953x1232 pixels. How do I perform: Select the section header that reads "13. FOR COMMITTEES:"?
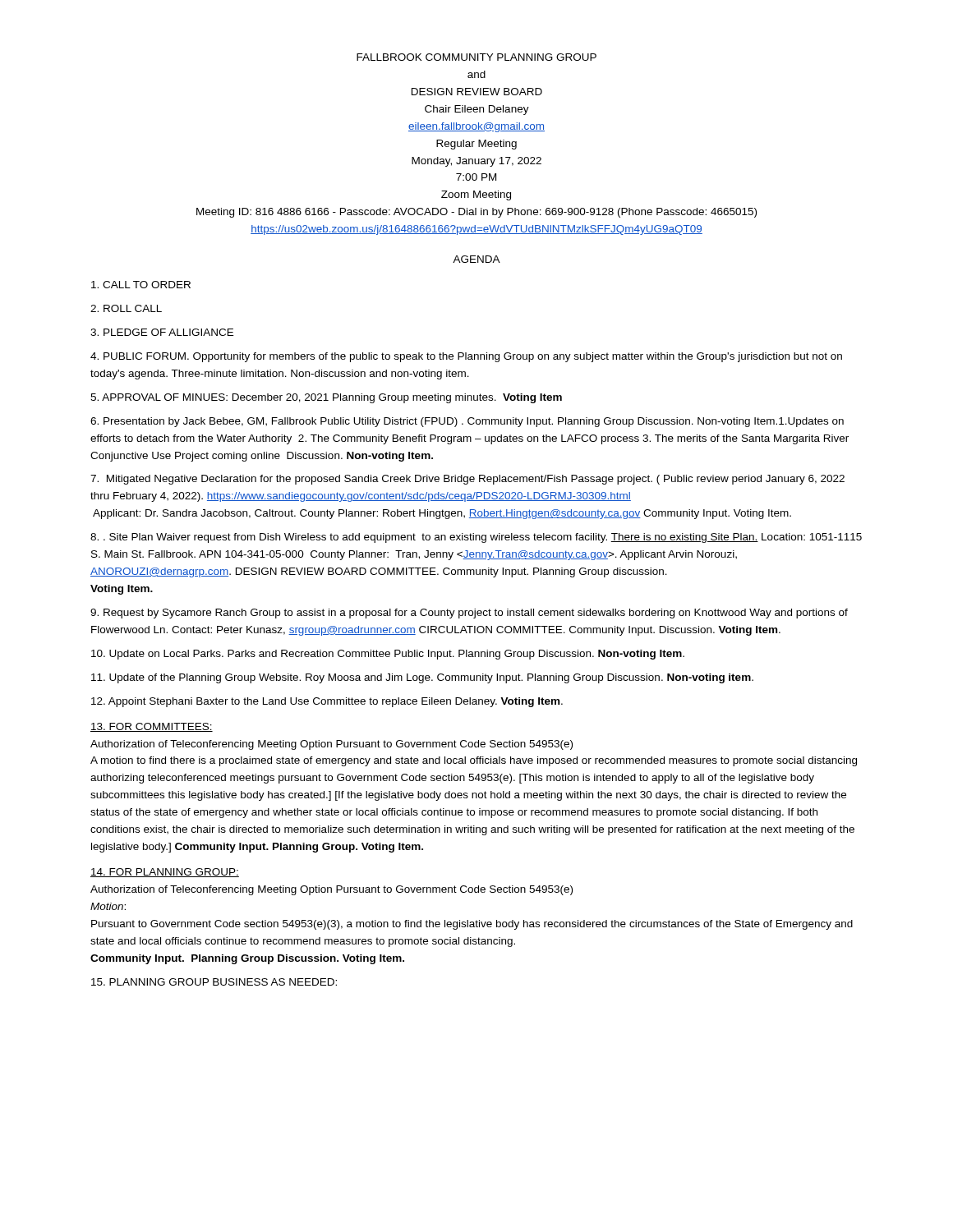point(151,726)
